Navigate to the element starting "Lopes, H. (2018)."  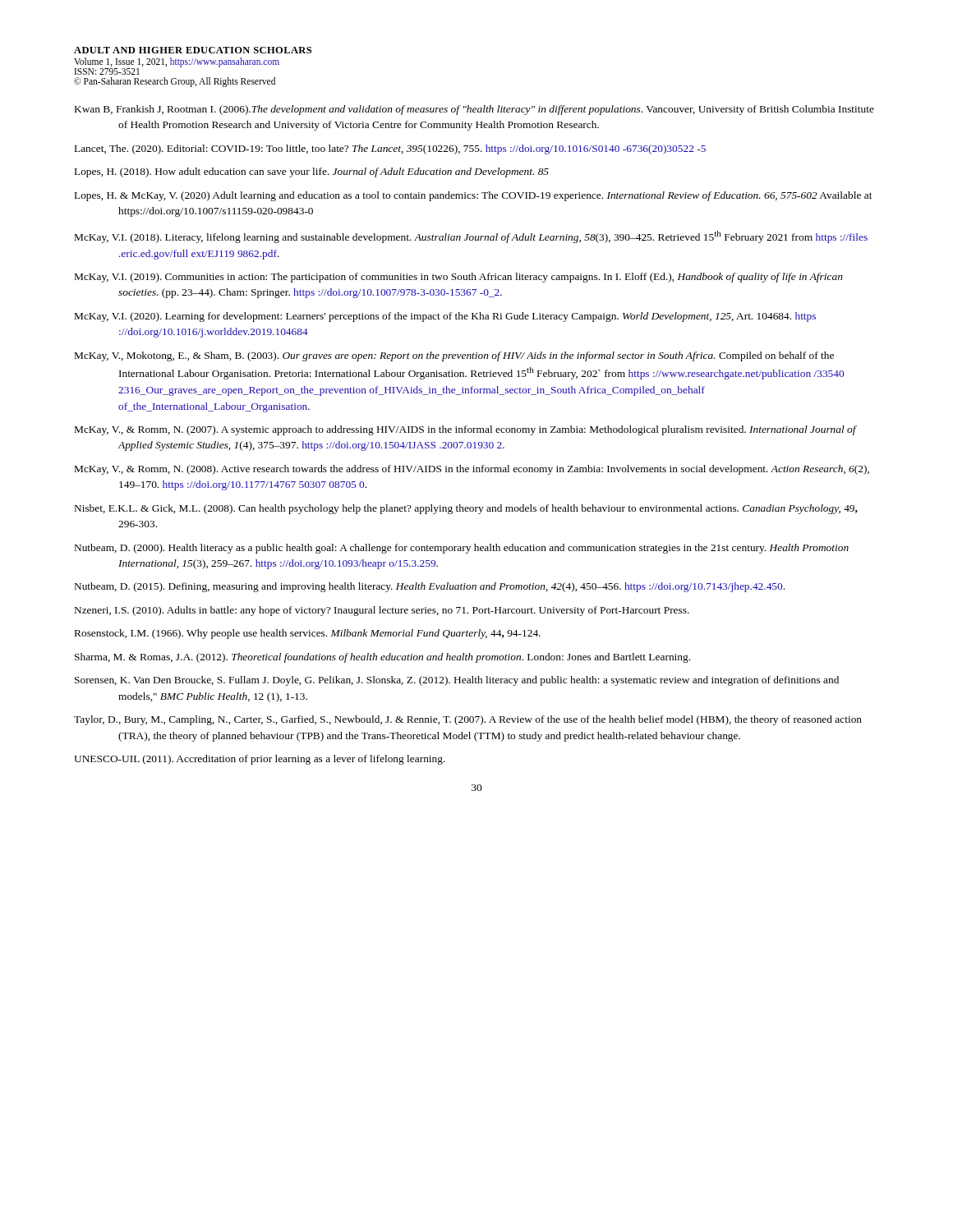click(x=476, y=172)
